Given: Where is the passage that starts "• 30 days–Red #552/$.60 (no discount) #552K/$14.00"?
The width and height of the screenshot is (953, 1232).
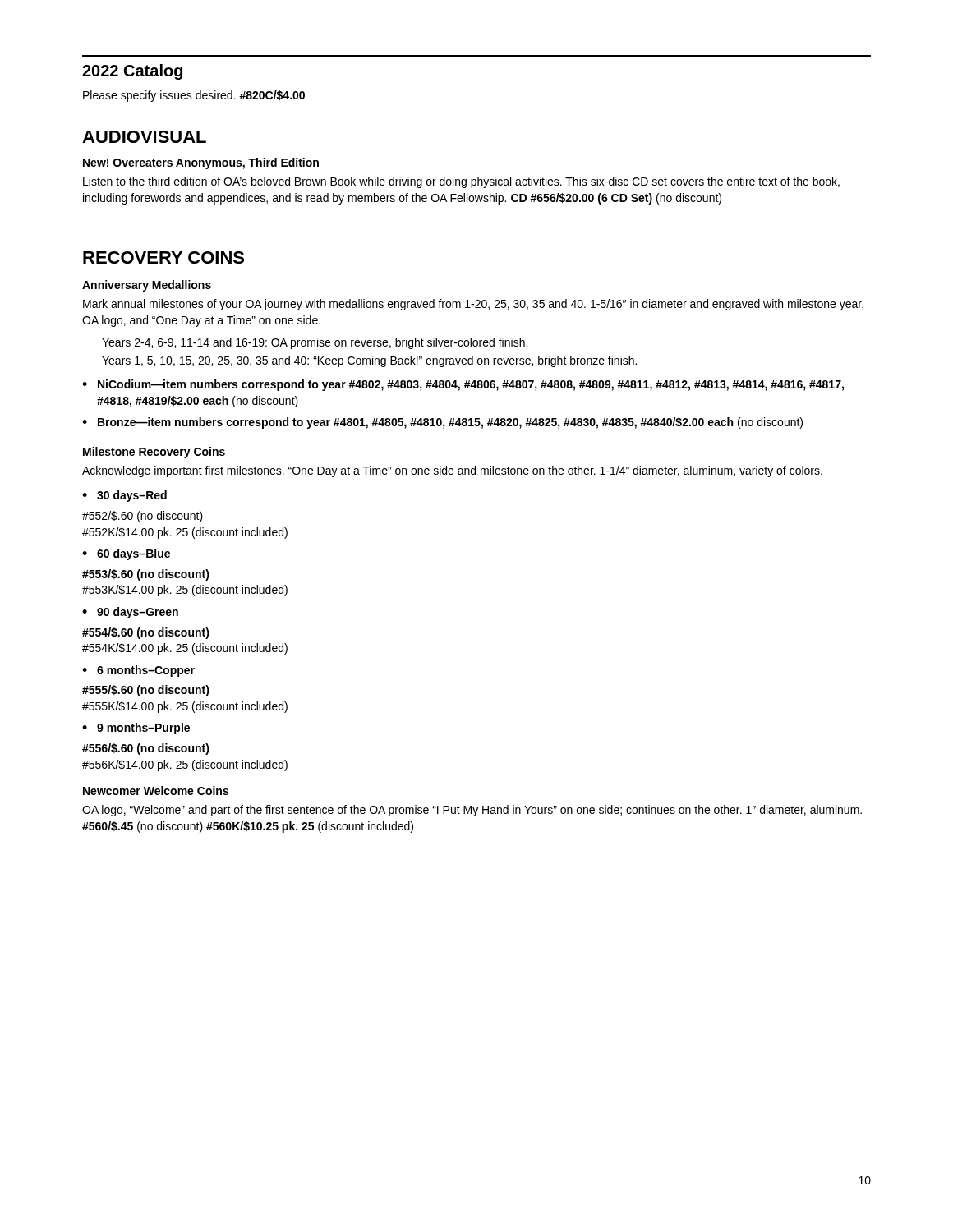Looking at the screenshot, I should pos(124,496).
